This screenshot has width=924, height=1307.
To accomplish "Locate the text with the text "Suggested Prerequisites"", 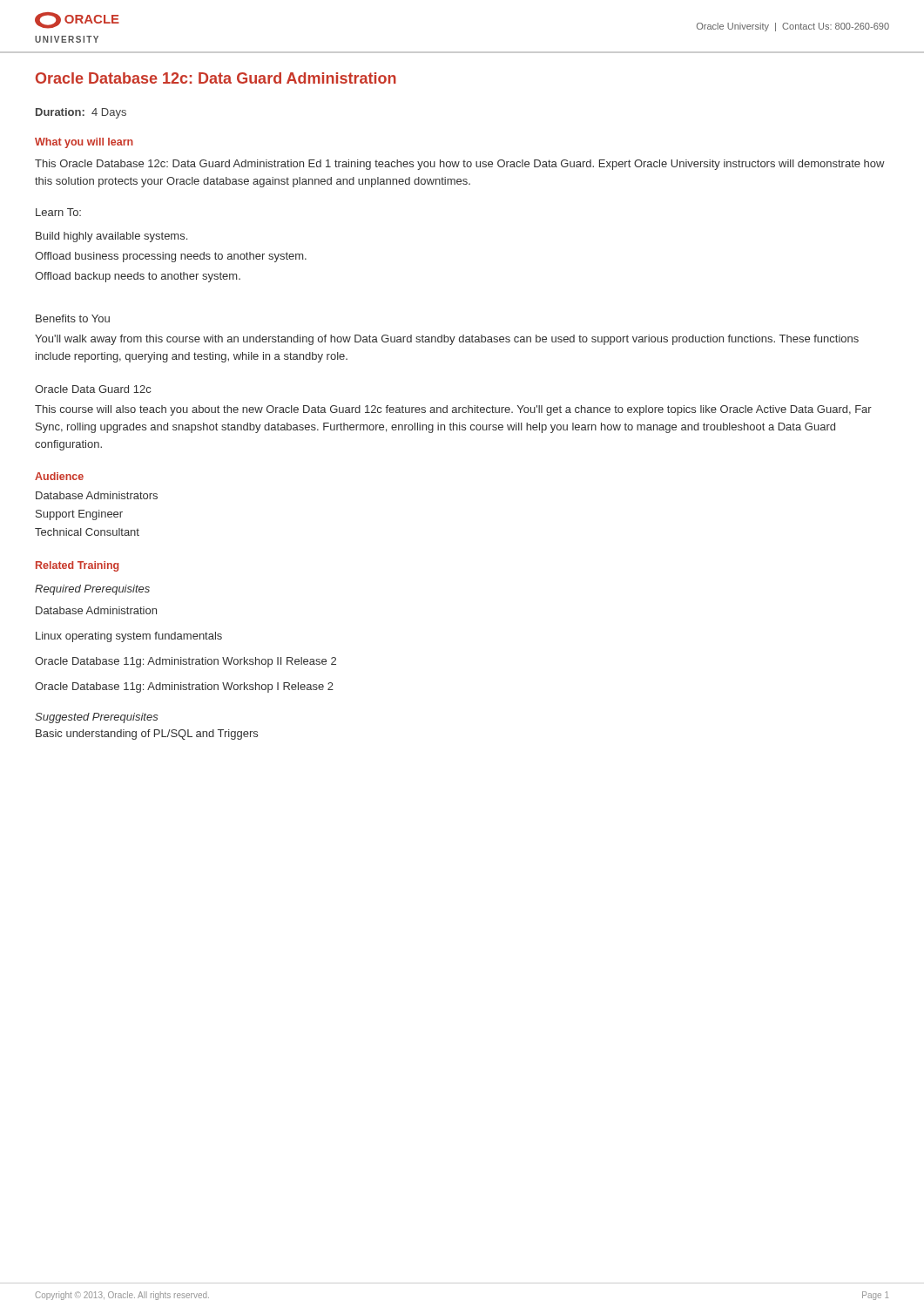I will click(x=97, y=716).
